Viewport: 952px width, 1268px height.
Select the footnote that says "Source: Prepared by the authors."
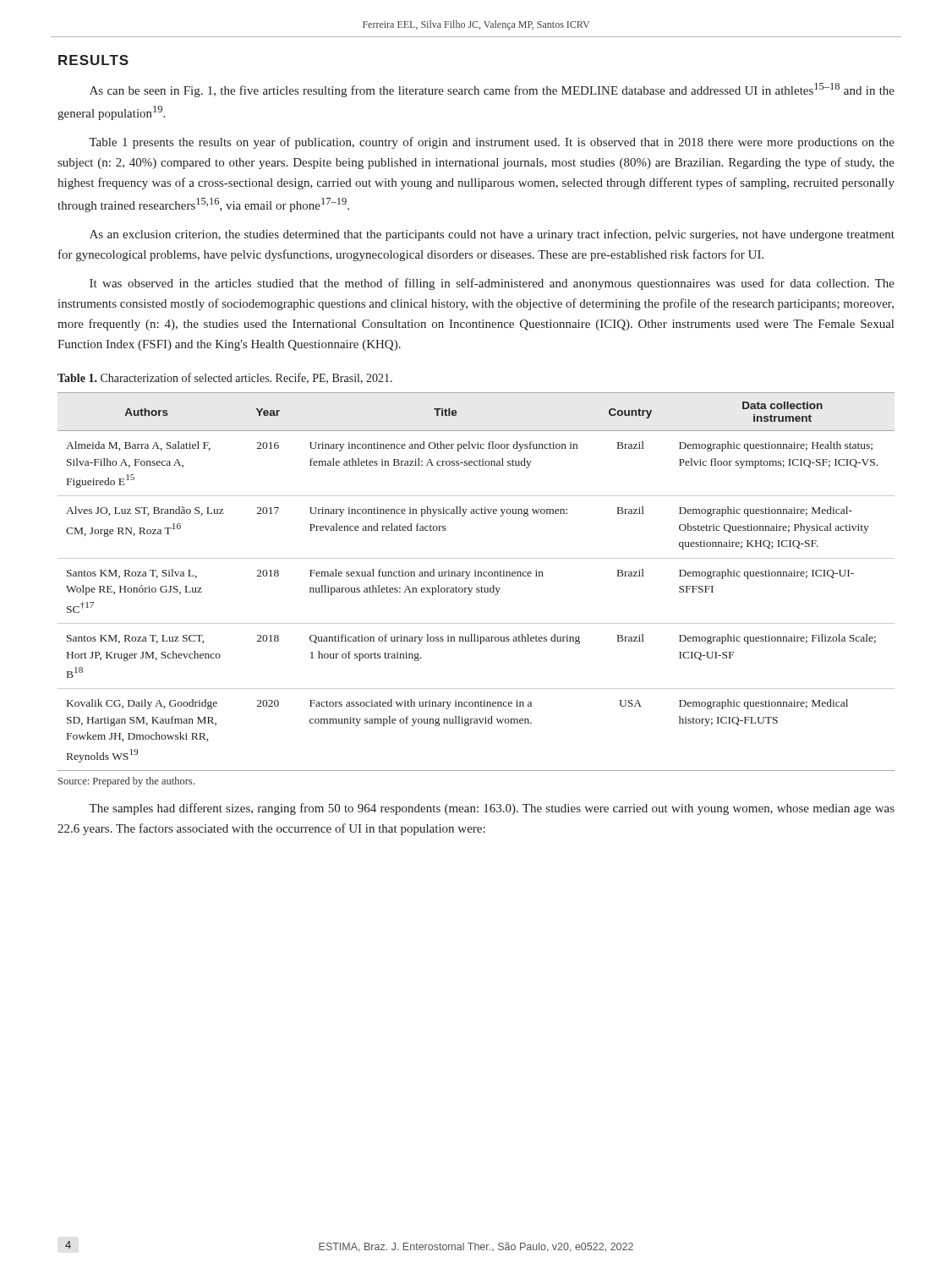tap(126, 781)
